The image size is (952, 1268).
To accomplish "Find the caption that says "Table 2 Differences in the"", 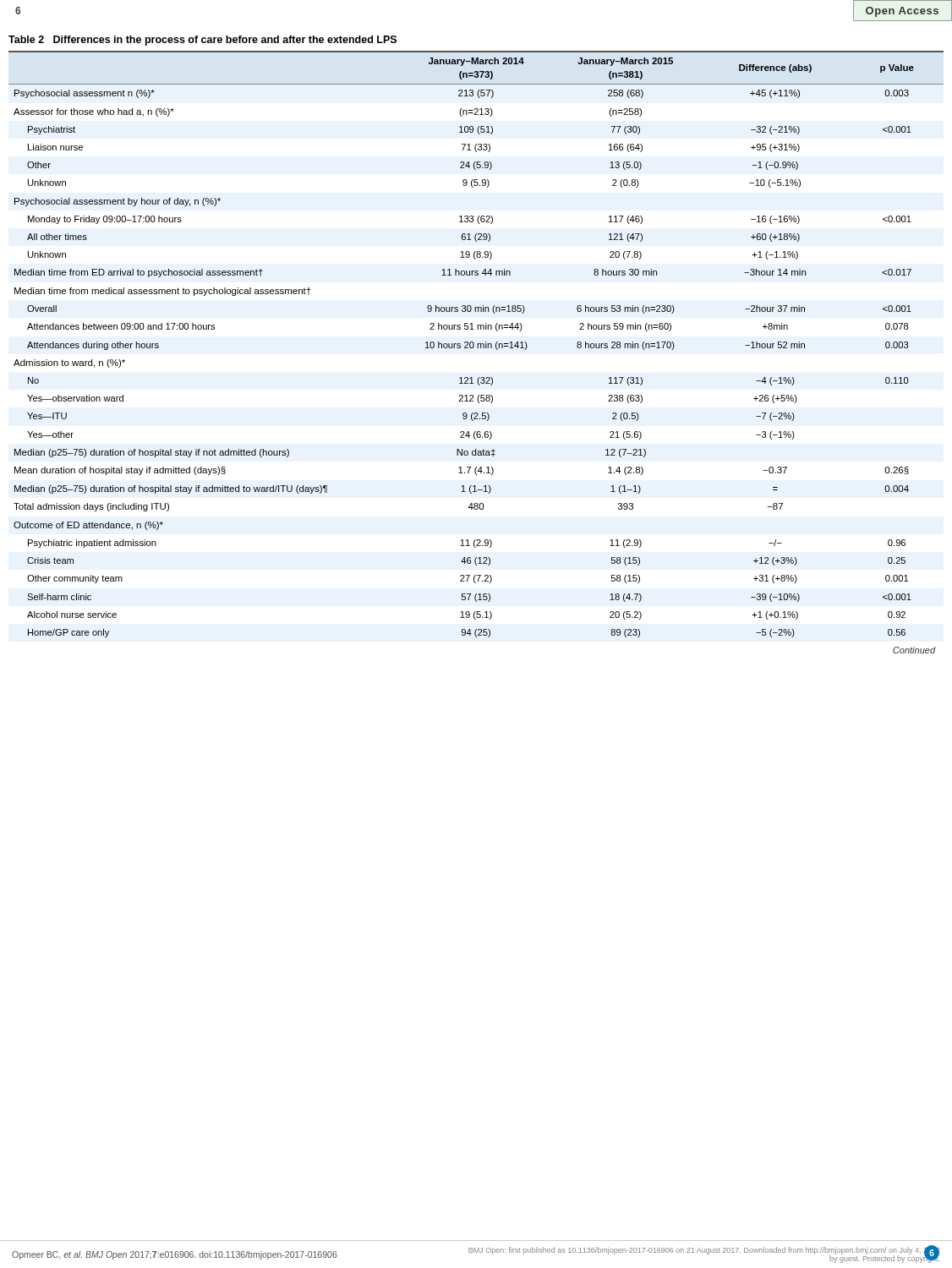I will [x=203, y=40].
